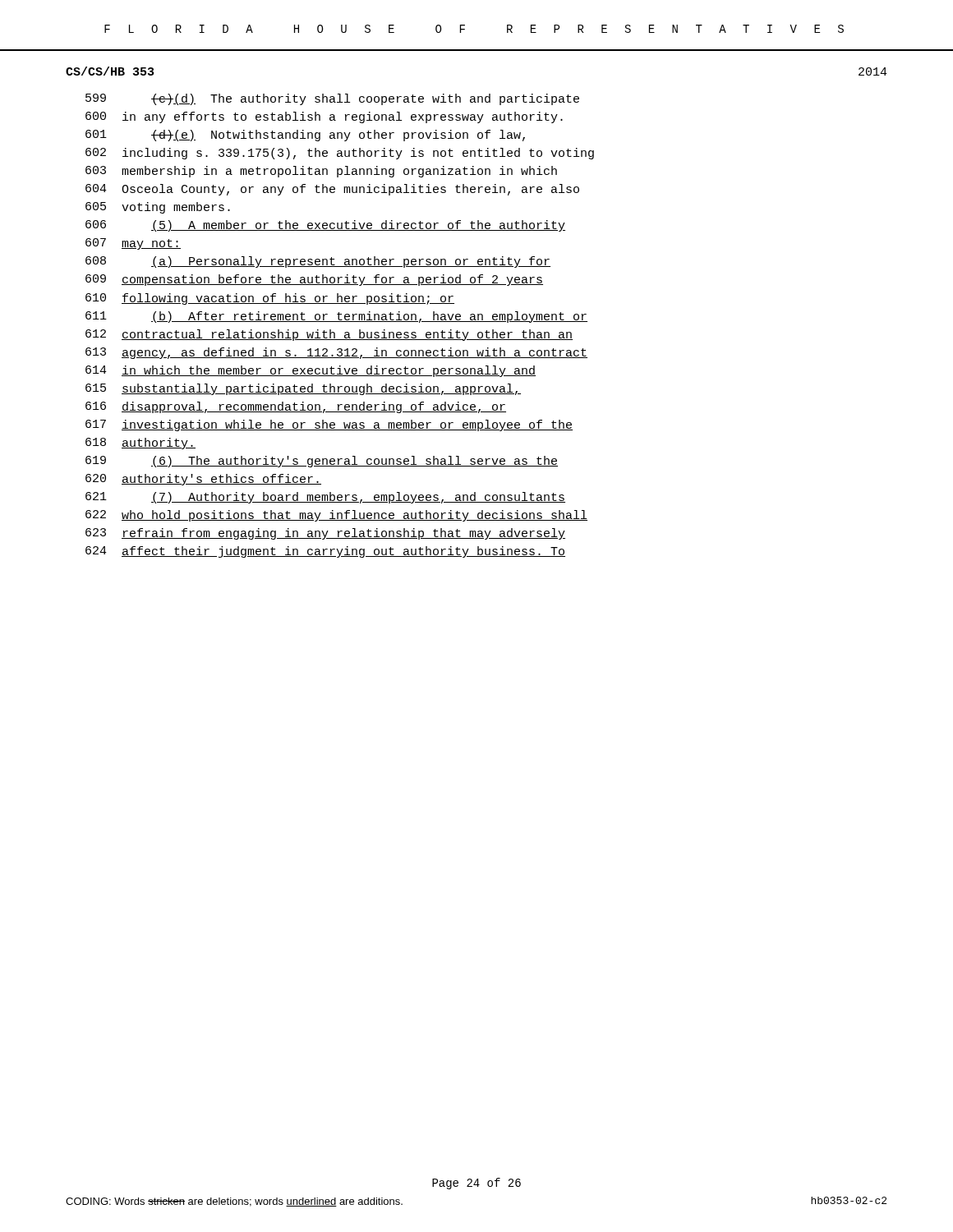Where is the passage that starts "611 (b) After retirement or"?

tap(476, 318)
